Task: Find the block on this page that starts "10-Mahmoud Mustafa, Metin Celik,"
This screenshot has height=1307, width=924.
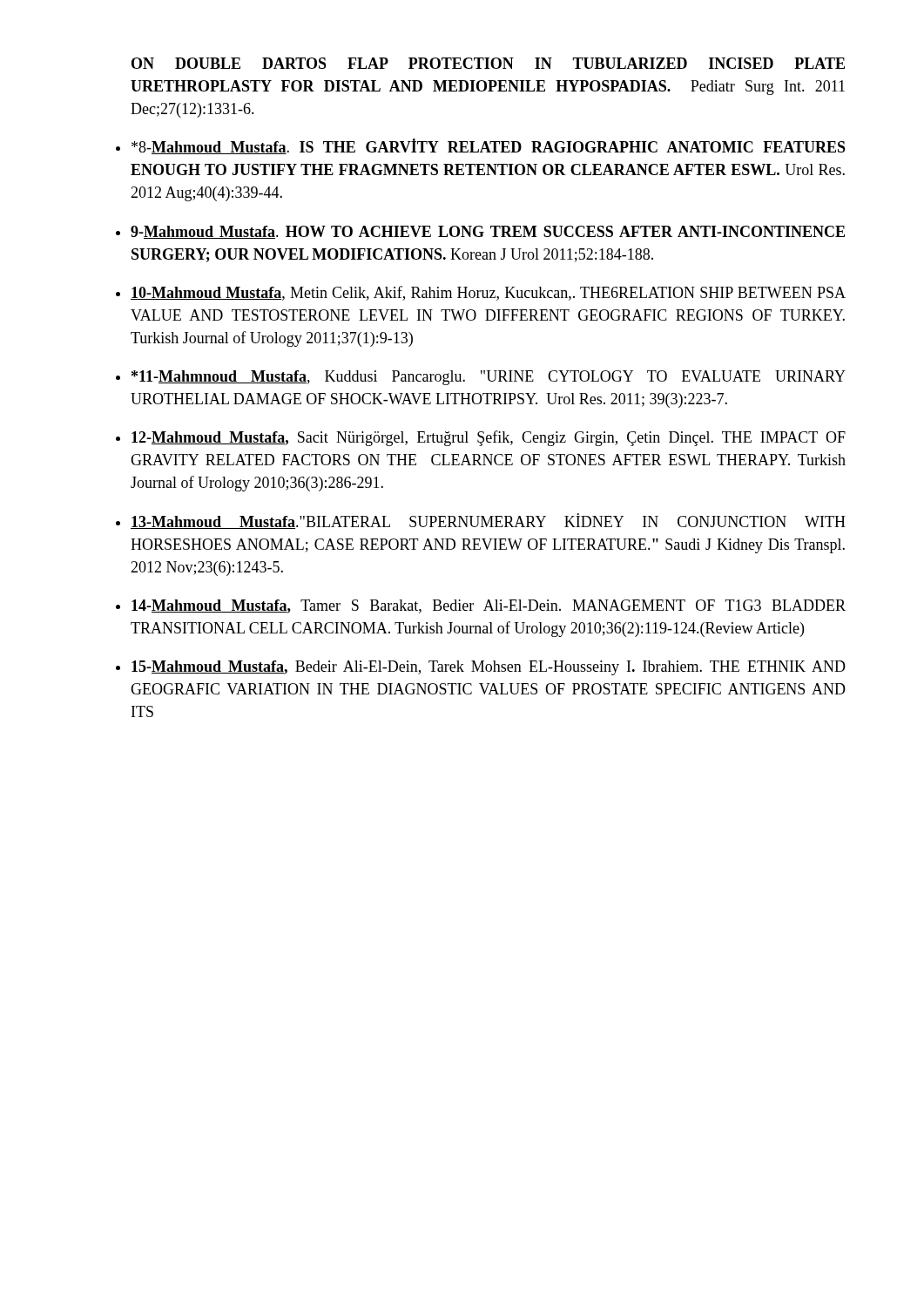Action: pos(488,315)
